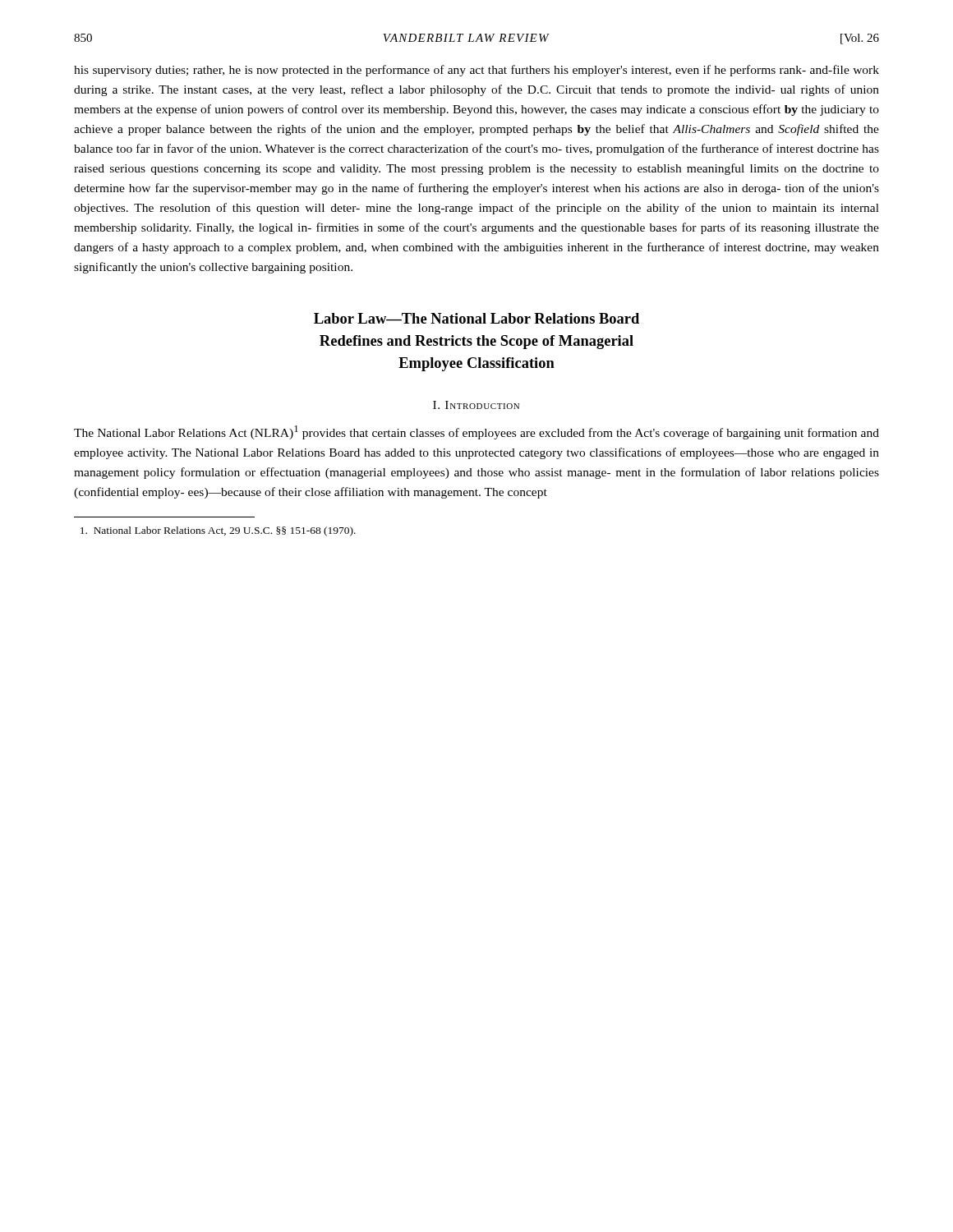Locate the block of text that opens with "his supervisory duties; rather, he is now"

476,168
